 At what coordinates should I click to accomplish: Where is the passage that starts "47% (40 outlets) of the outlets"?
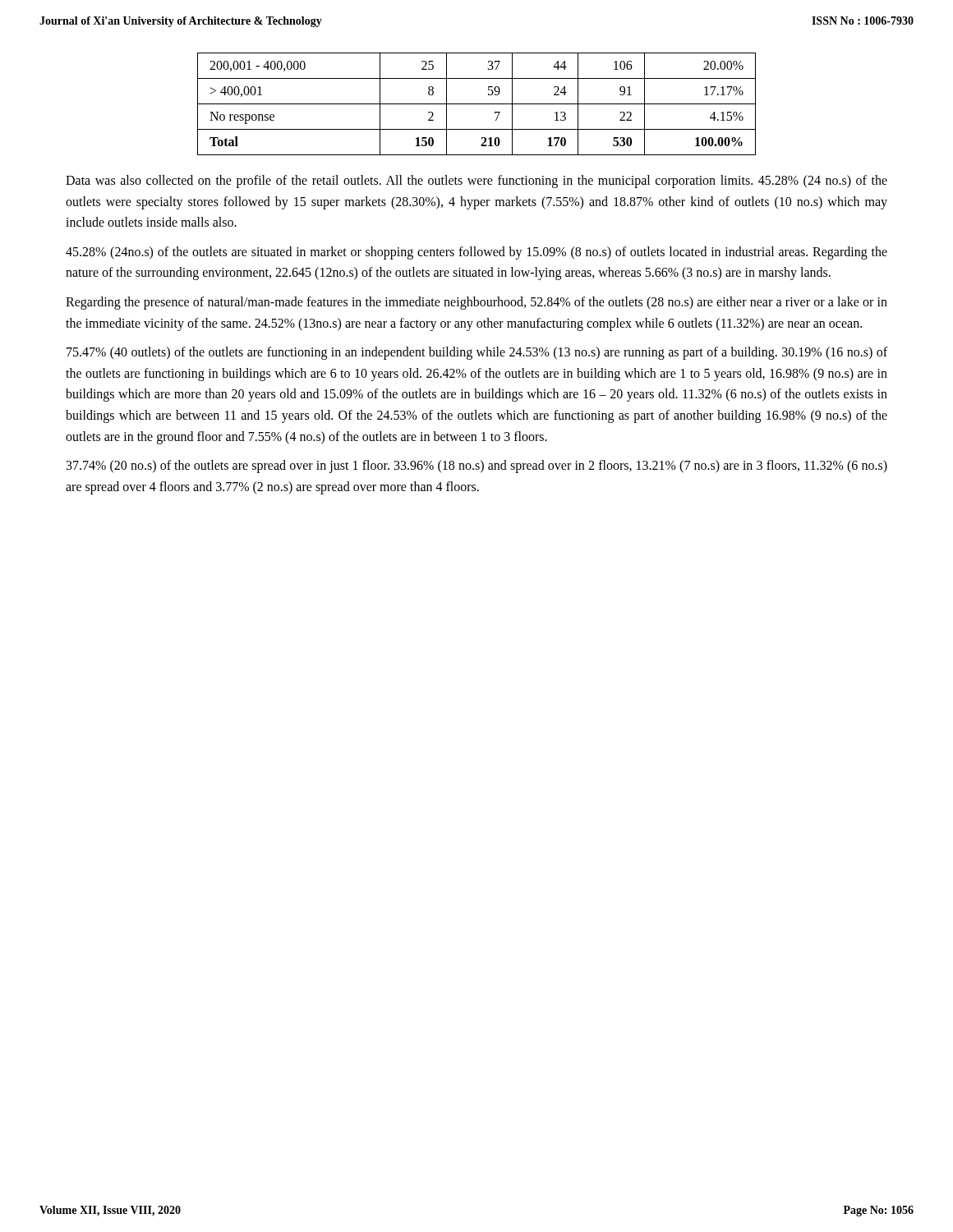(x=476, y=394)
